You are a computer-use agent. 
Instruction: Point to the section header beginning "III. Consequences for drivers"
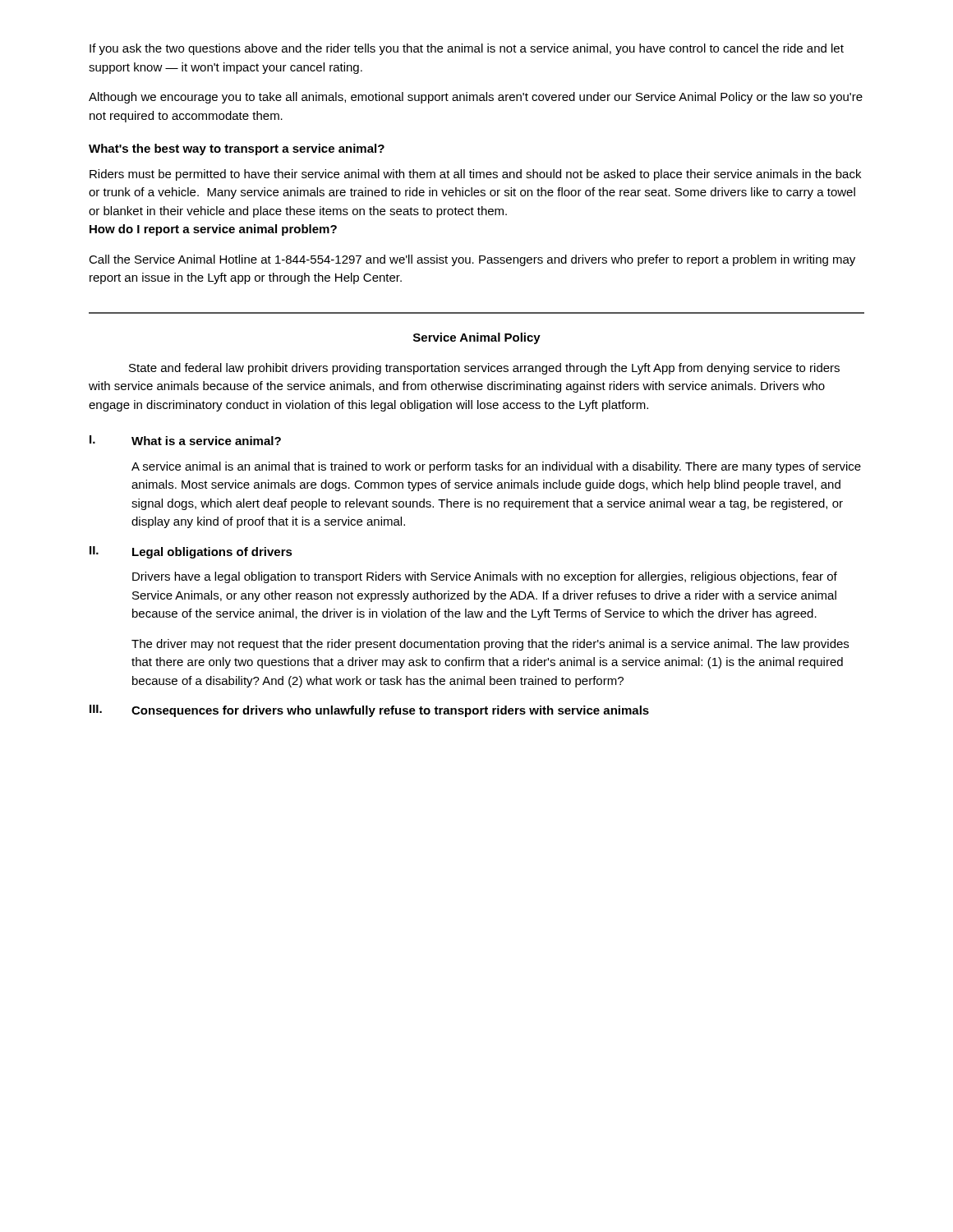[x=369, y=711]
